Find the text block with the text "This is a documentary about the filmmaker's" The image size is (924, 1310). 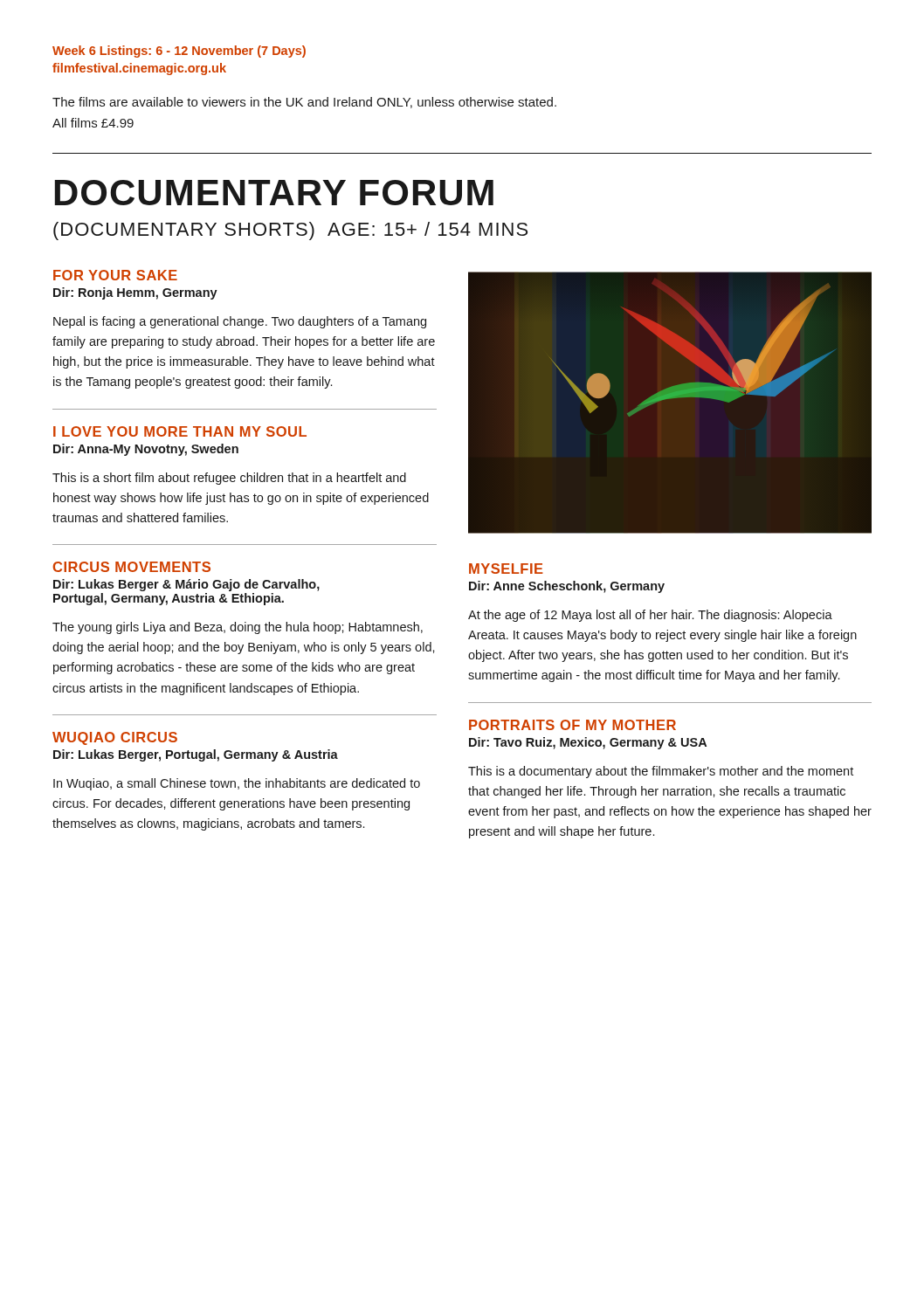point(670,802)
